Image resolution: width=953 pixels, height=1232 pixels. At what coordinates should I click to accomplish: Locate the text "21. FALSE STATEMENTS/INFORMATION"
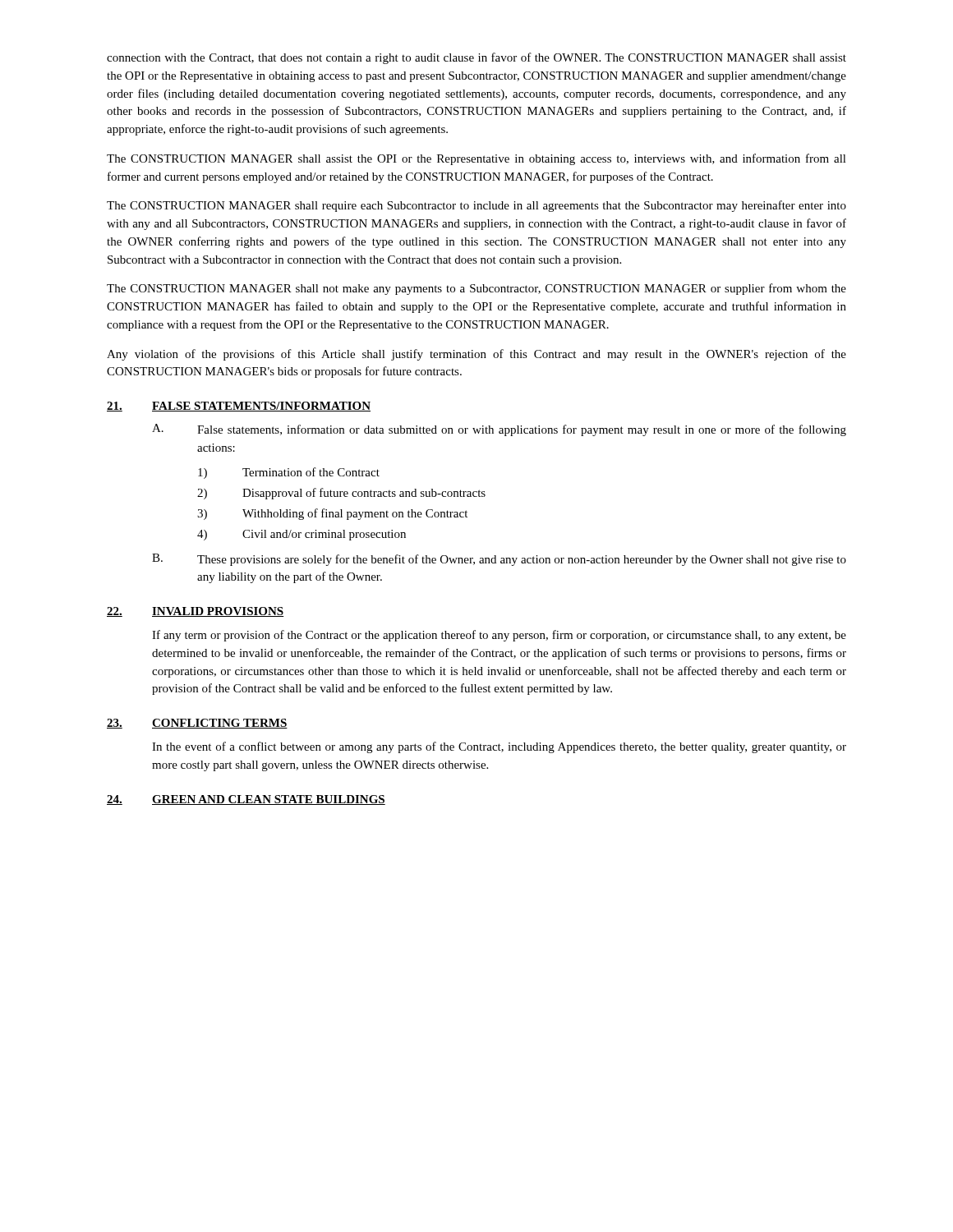[239, 406]
